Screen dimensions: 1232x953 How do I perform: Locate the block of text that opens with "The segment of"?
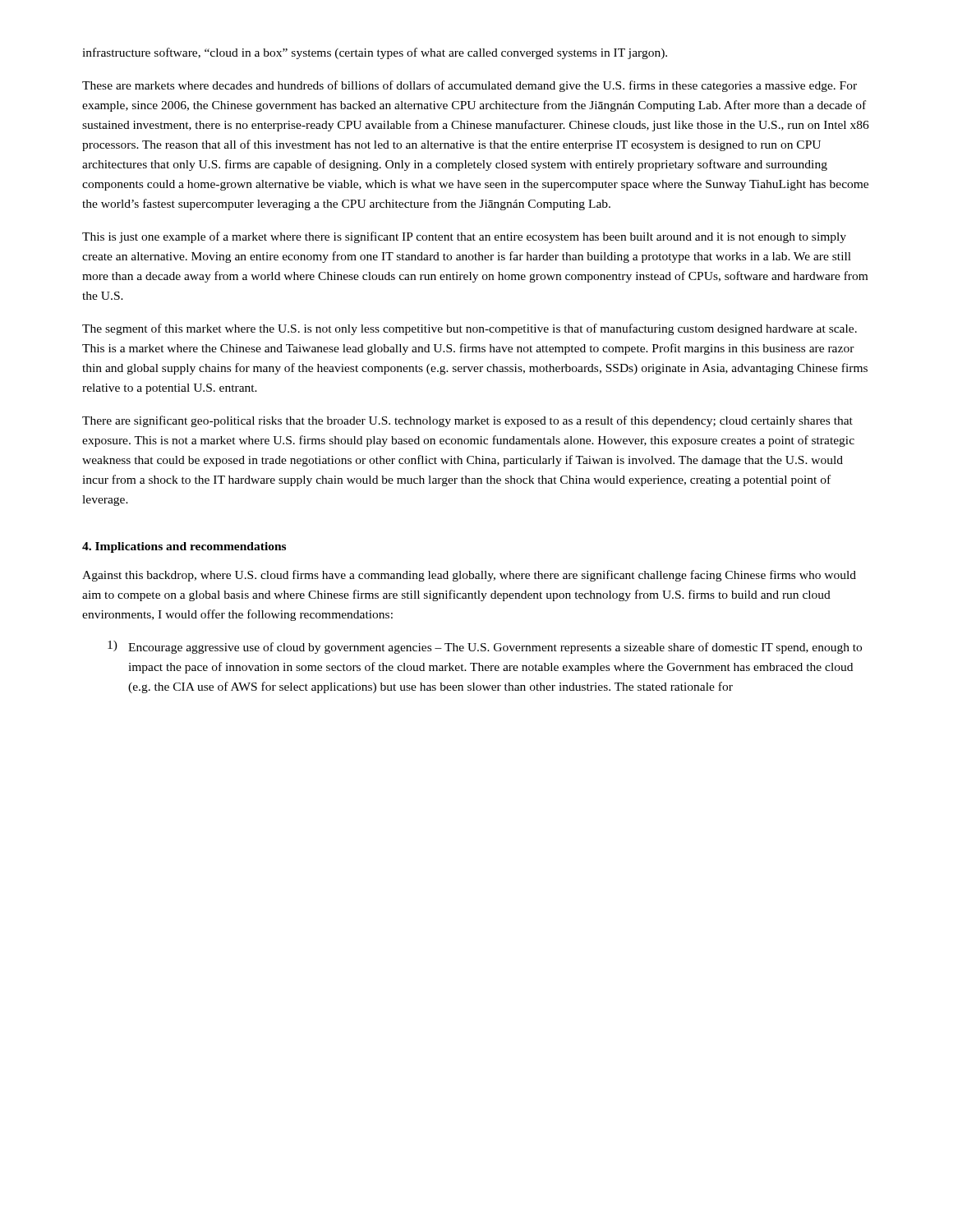point(475,358)
